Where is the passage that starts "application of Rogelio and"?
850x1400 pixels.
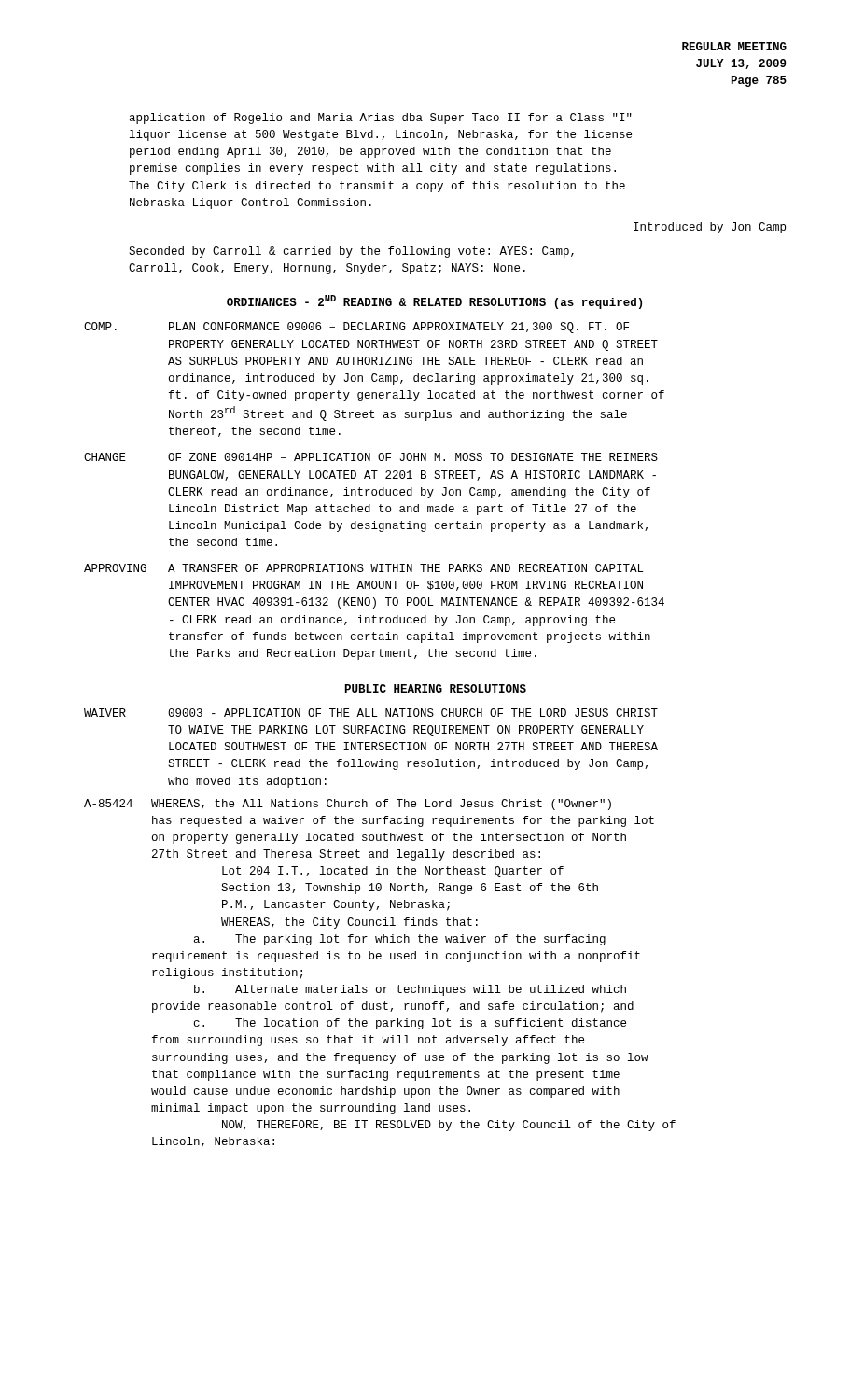(458, 161)
